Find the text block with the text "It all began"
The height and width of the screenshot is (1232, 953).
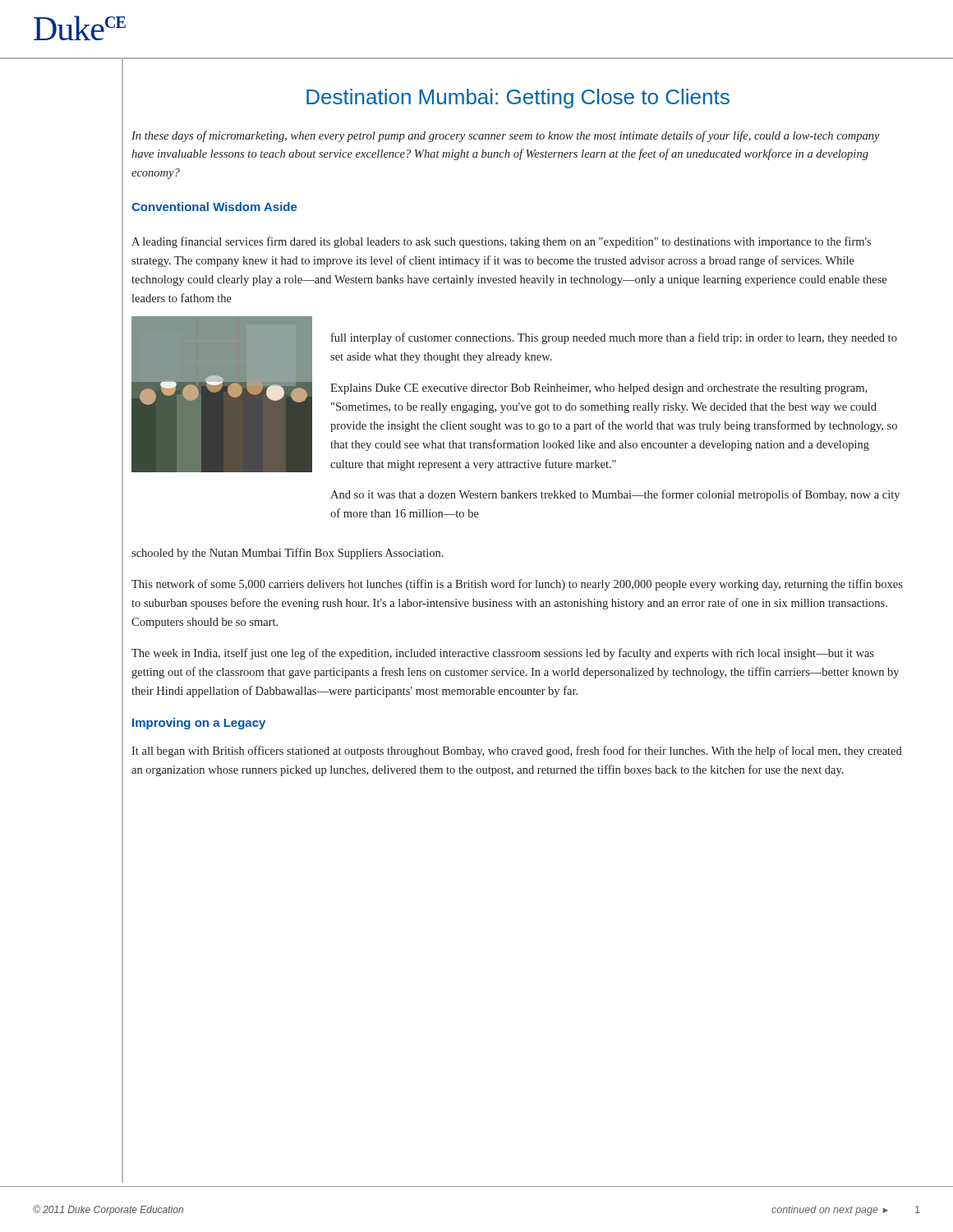pyautogui.click(x=518, y=761)
